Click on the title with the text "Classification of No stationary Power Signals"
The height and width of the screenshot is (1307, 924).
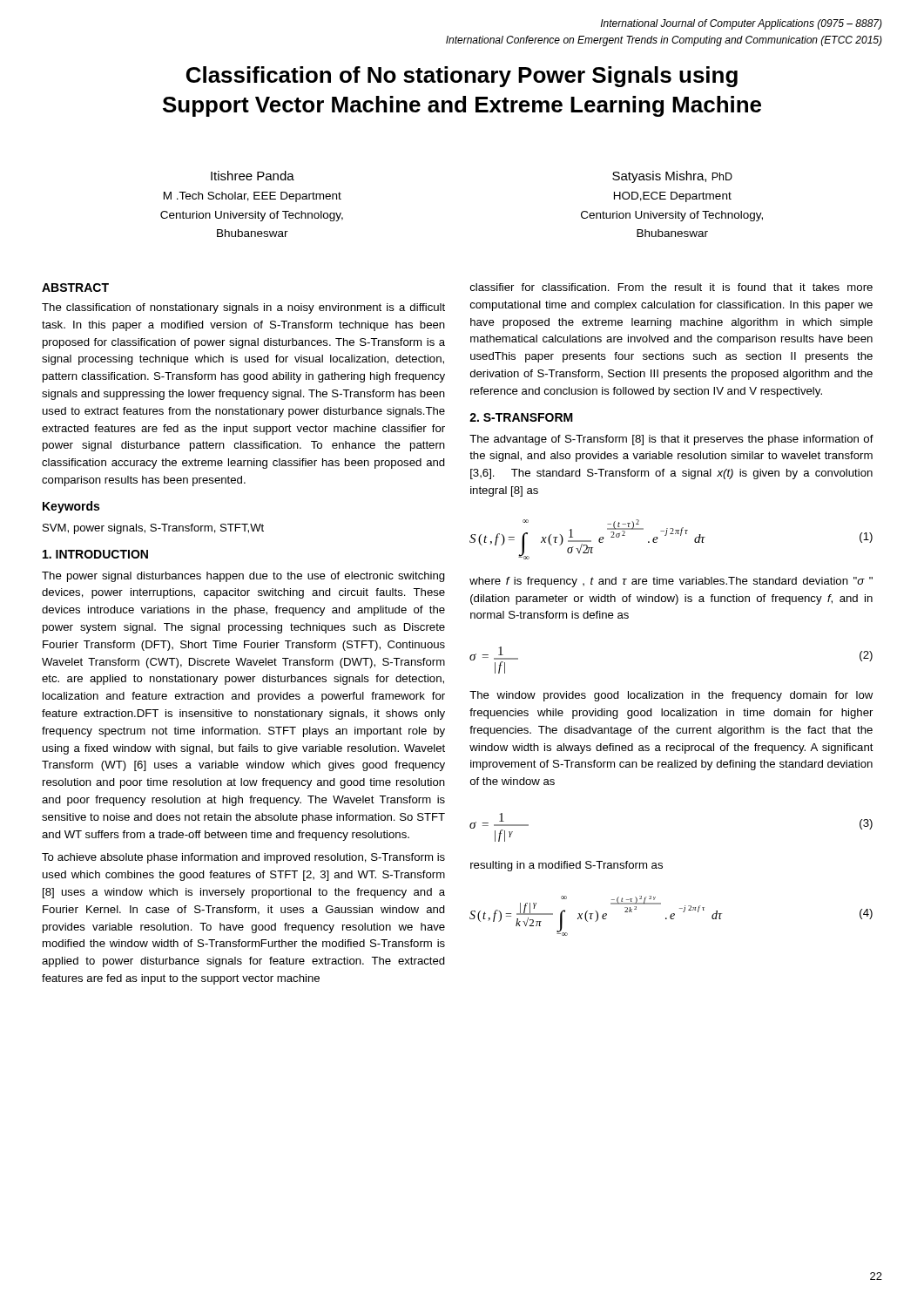click(x=462, y=90)
